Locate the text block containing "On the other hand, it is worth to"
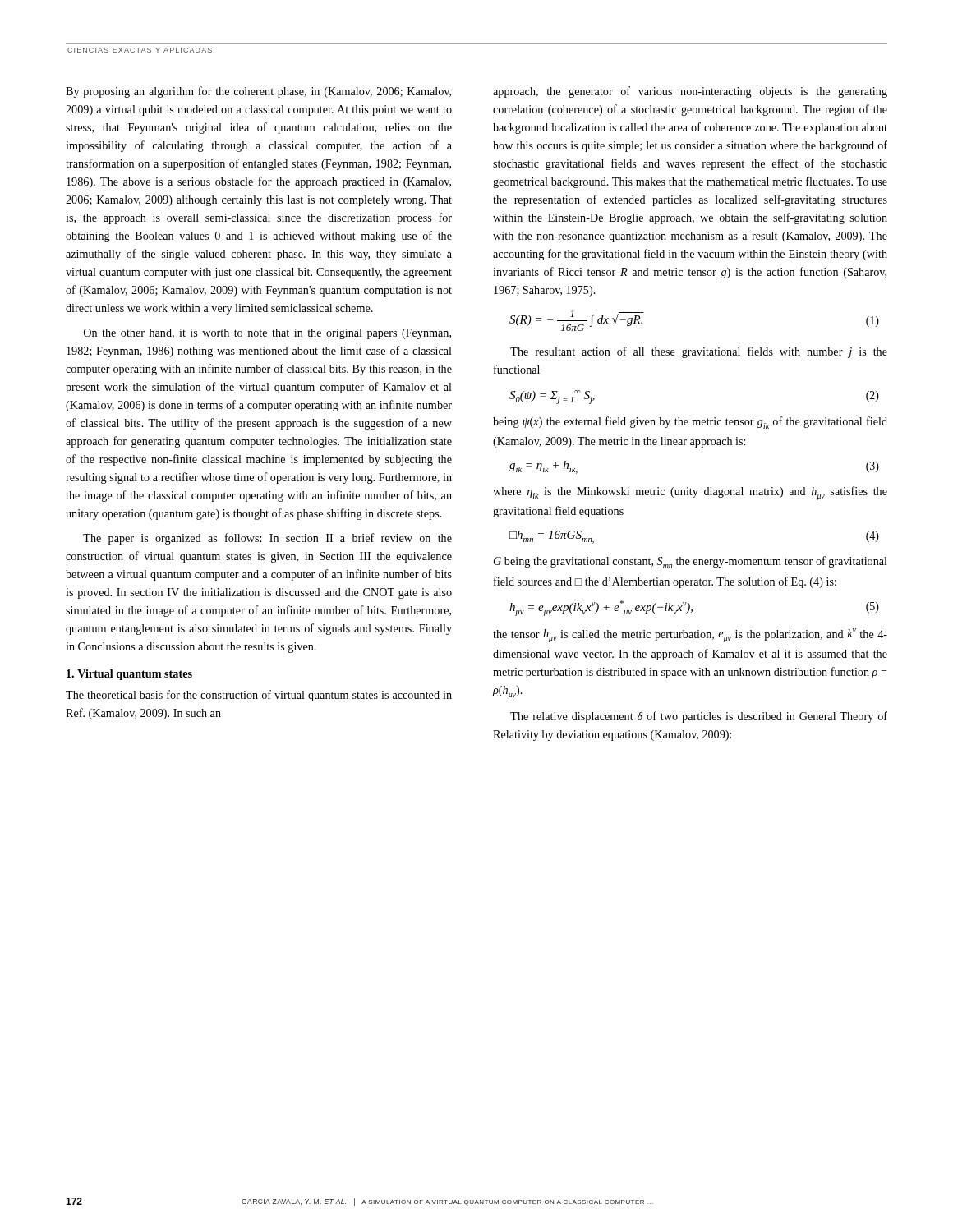953x1232 pixels. [x=259, y=423]
